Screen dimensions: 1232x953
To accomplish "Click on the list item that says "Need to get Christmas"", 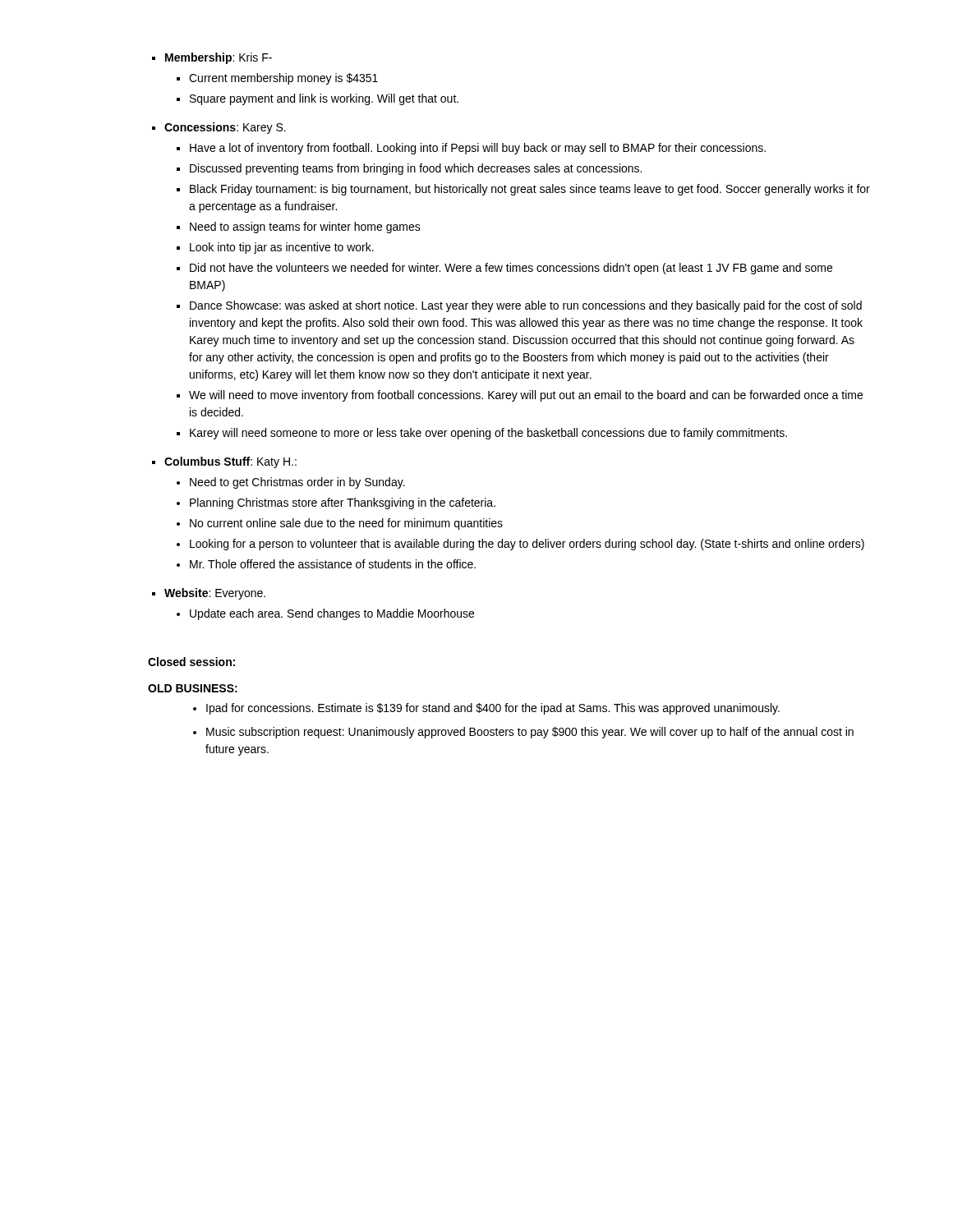I will pyautogui.click(x=297, y=482).
